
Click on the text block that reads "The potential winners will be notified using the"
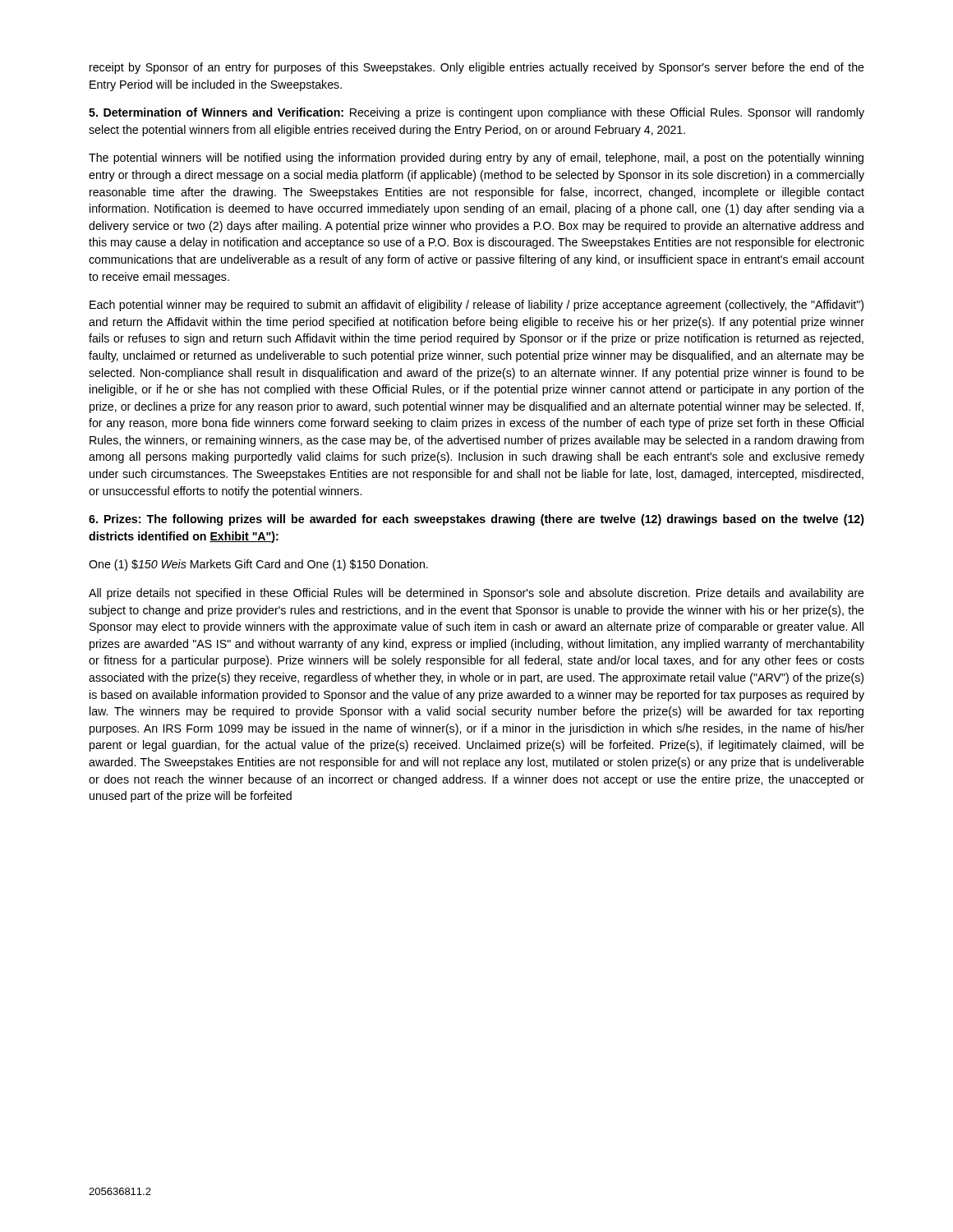476,217
